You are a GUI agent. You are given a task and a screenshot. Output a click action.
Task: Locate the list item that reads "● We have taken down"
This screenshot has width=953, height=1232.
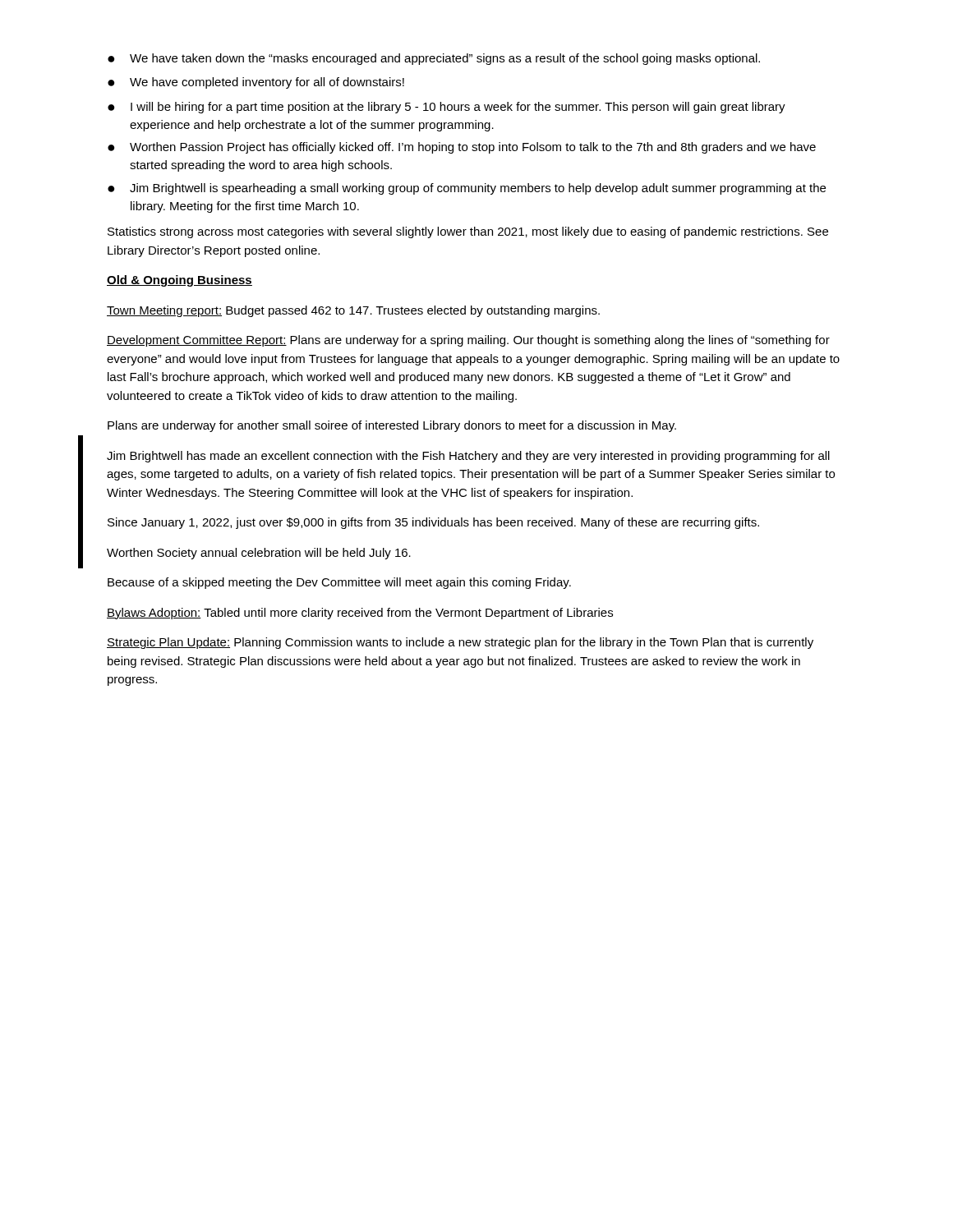click(x=476, y=59)
